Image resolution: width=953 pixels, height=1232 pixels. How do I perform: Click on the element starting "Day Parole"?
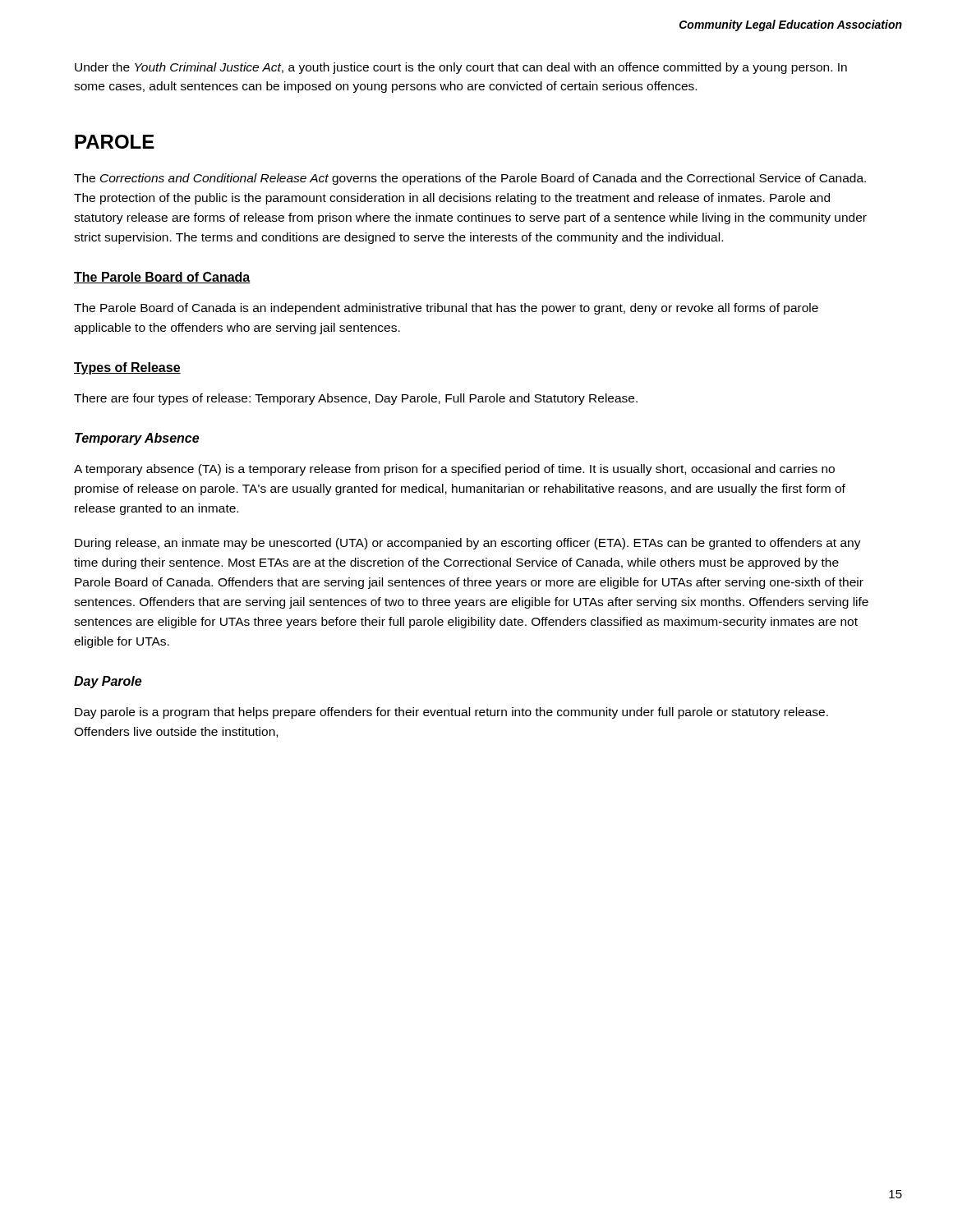point(108,681)
